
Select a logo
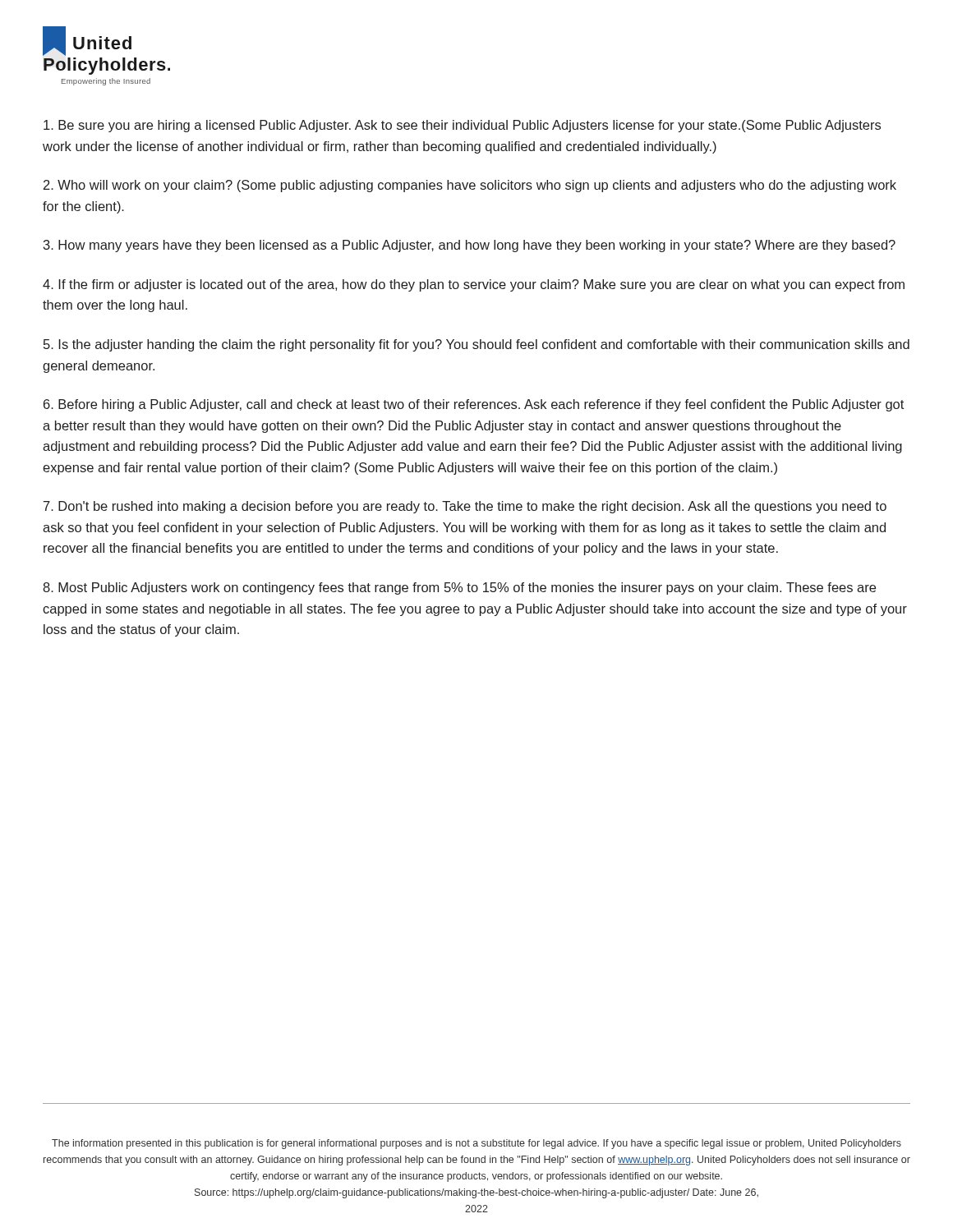(108, 60)
